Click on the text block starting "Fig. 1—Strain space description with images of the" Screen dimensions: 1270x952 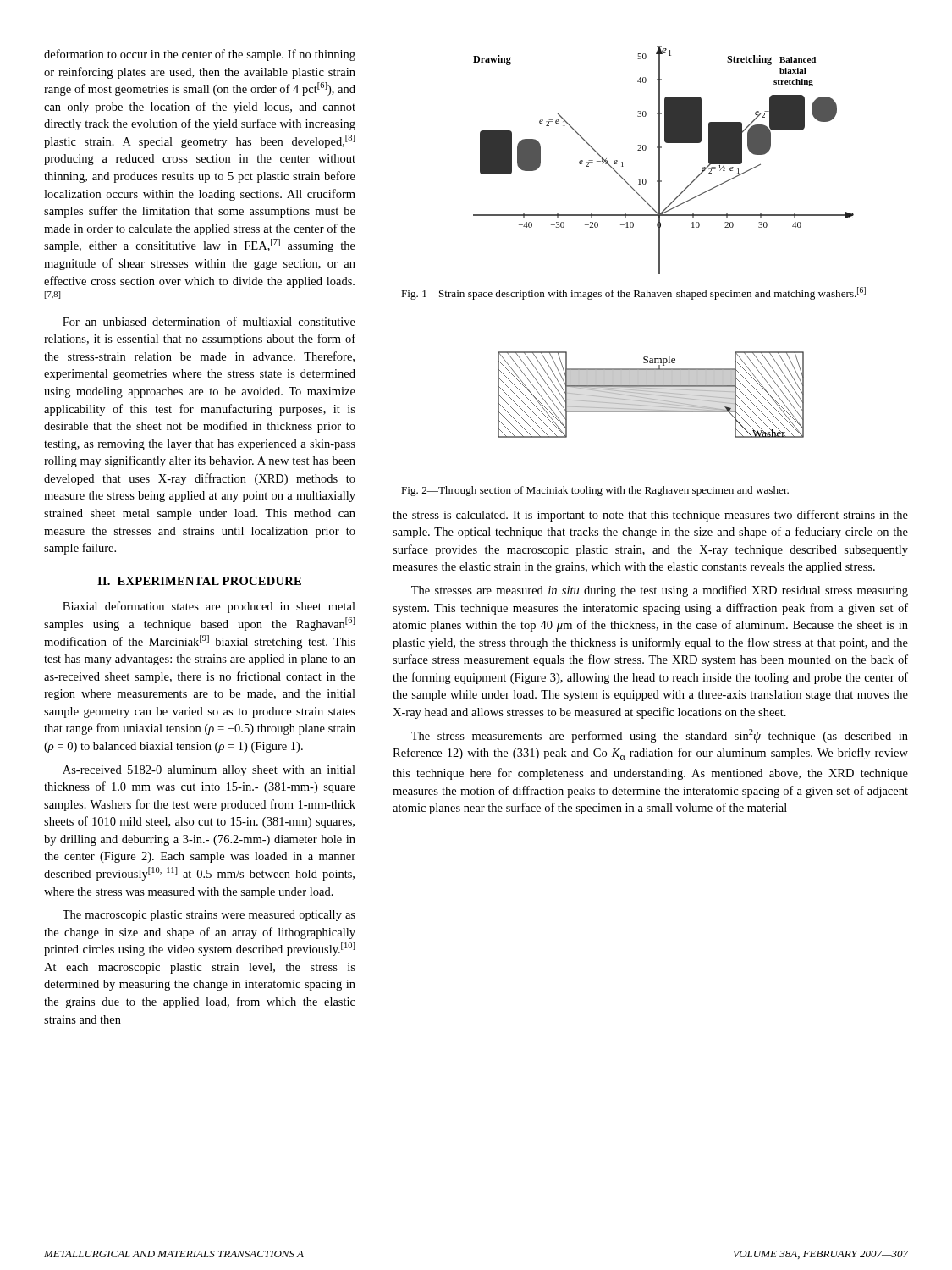[x=650, y=294]
